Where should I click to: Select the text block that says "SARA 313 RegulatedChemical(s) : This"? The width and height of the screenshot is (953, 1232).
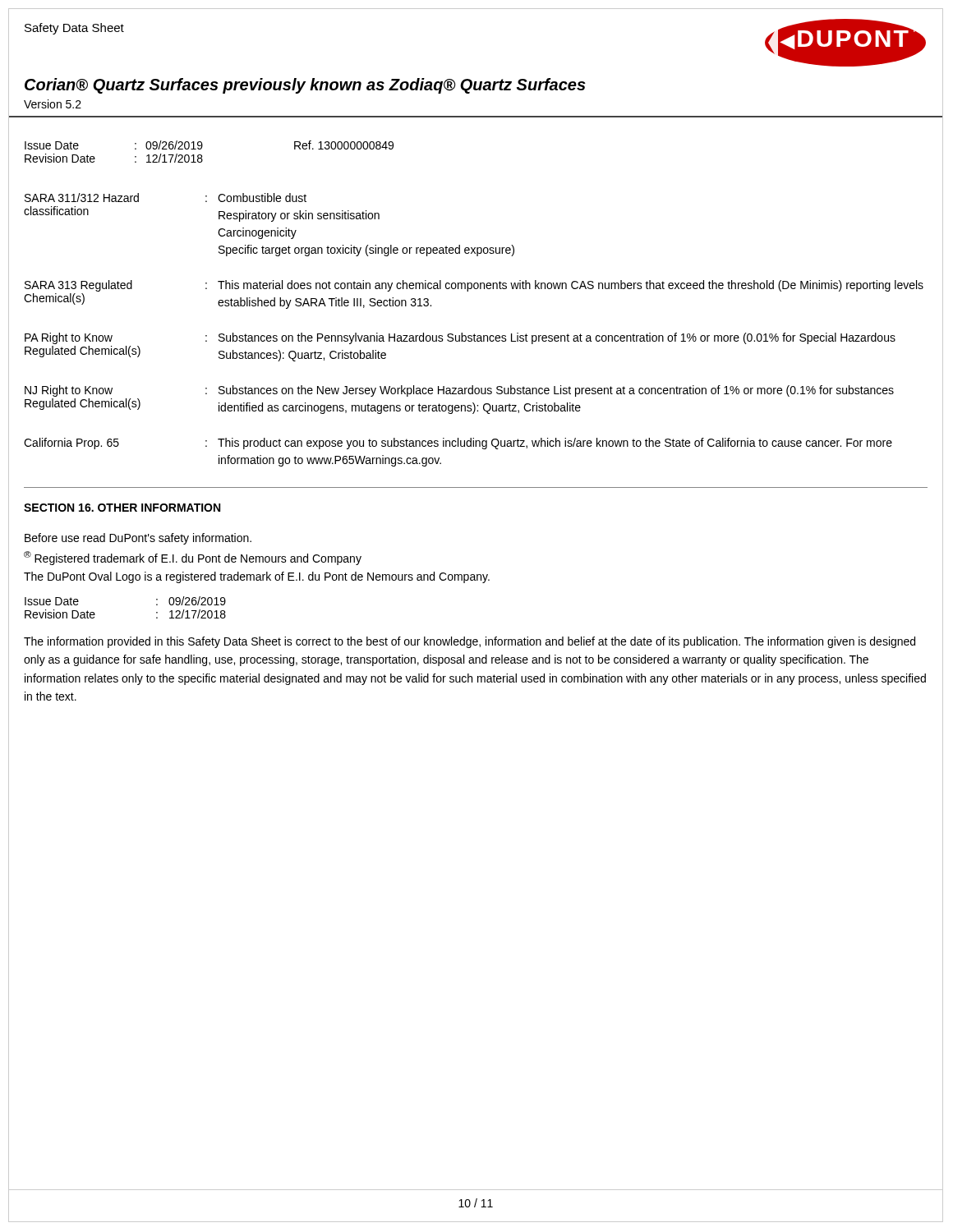pos(476,294)
